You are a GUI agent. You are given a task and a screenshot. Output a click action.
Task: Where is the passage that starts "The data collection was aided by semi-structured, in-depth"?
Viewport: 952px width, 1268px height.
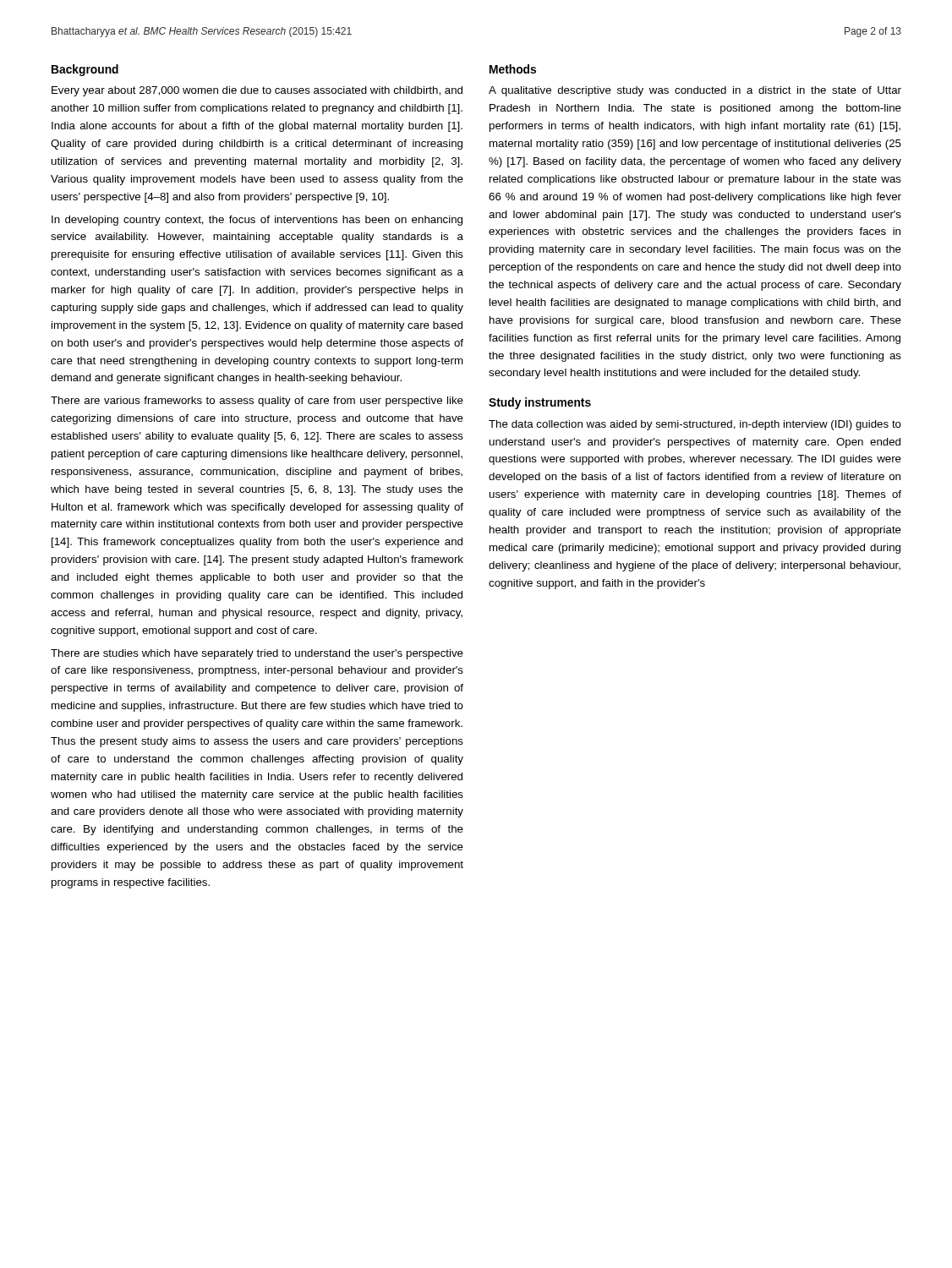click(695, 504)
